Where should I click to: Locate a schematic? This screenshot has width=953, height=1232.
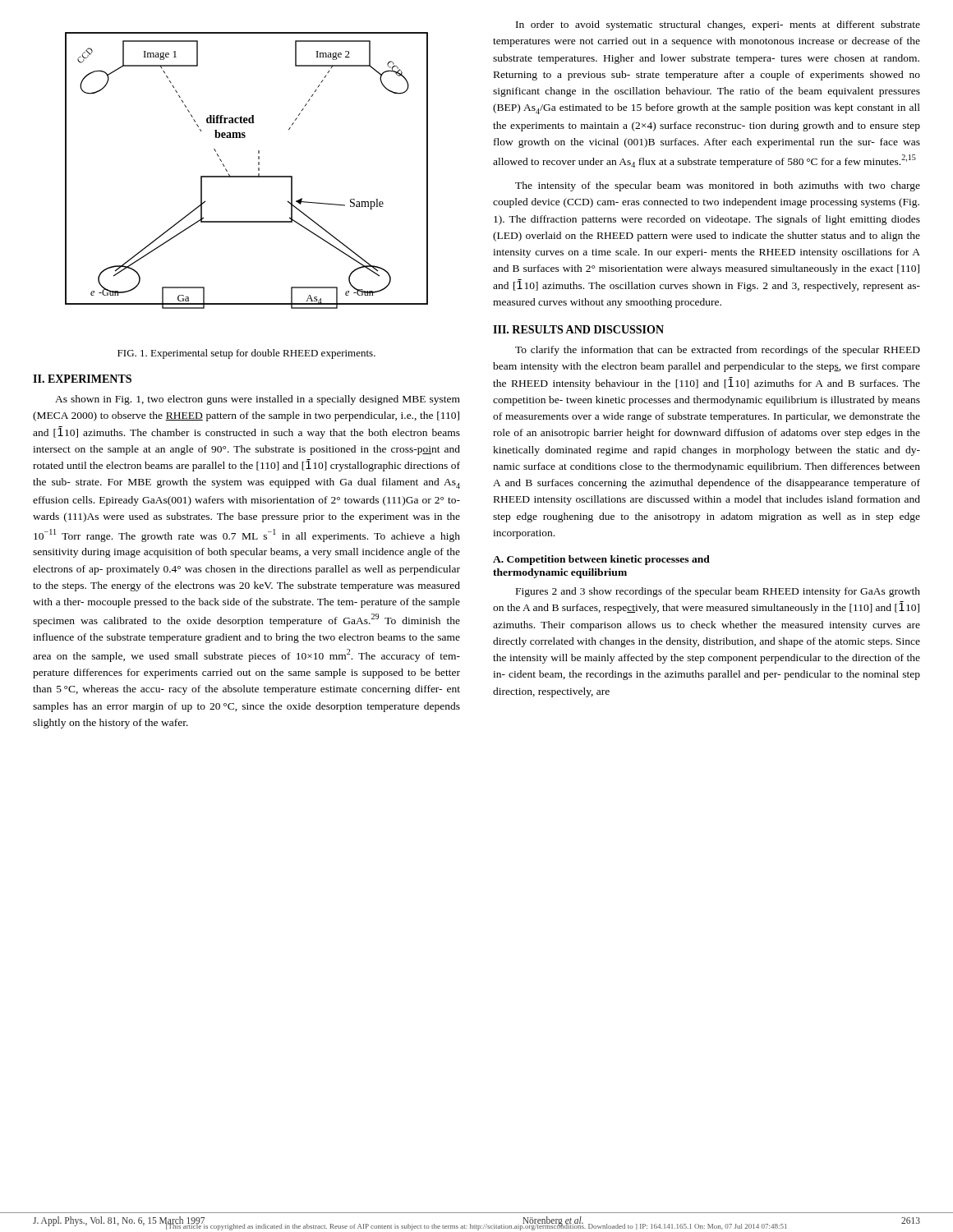pyautogui.click(x=246, y=178)
